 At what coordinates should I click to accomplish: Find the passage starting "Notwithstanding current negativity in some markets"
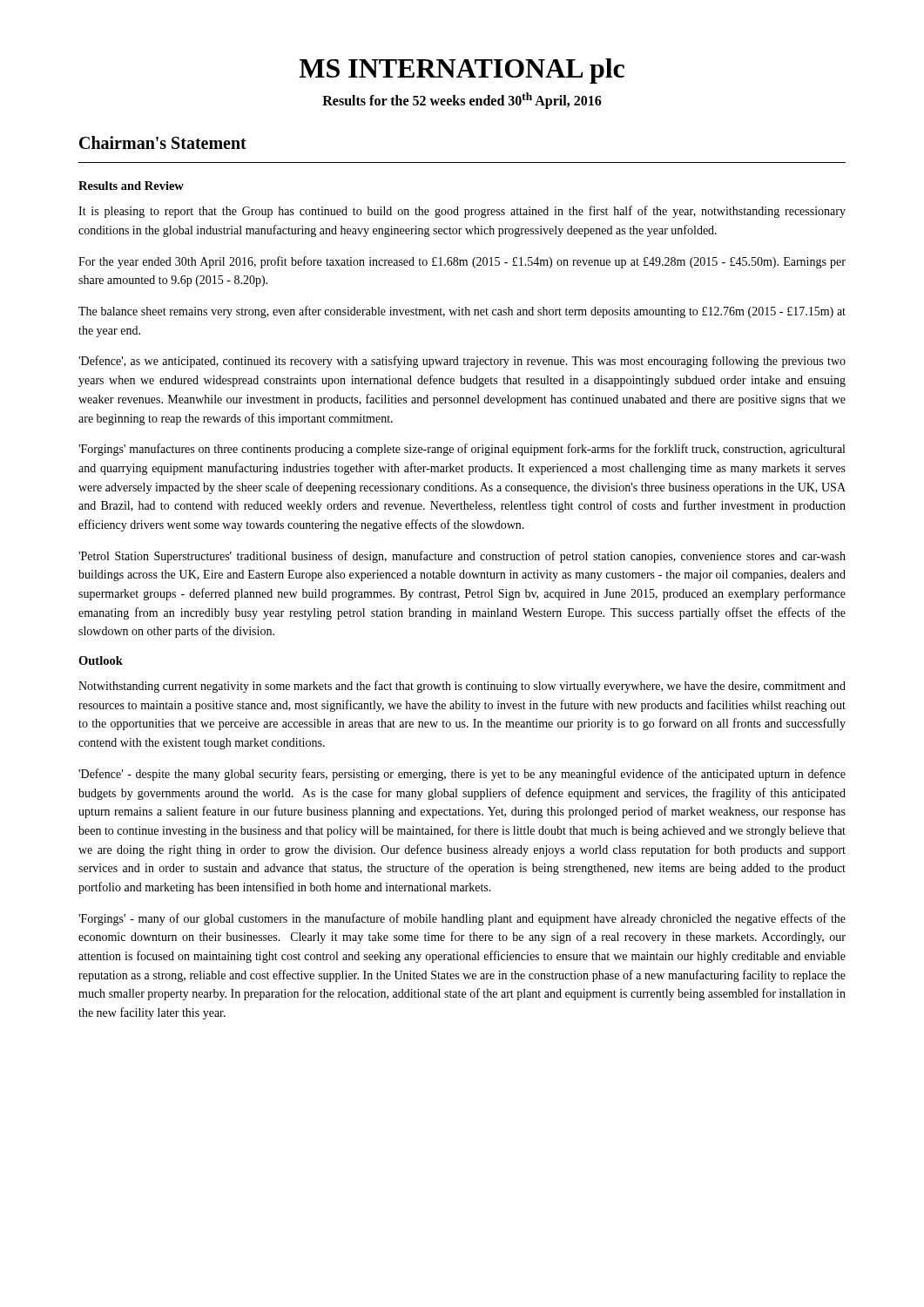click(462, 715)
